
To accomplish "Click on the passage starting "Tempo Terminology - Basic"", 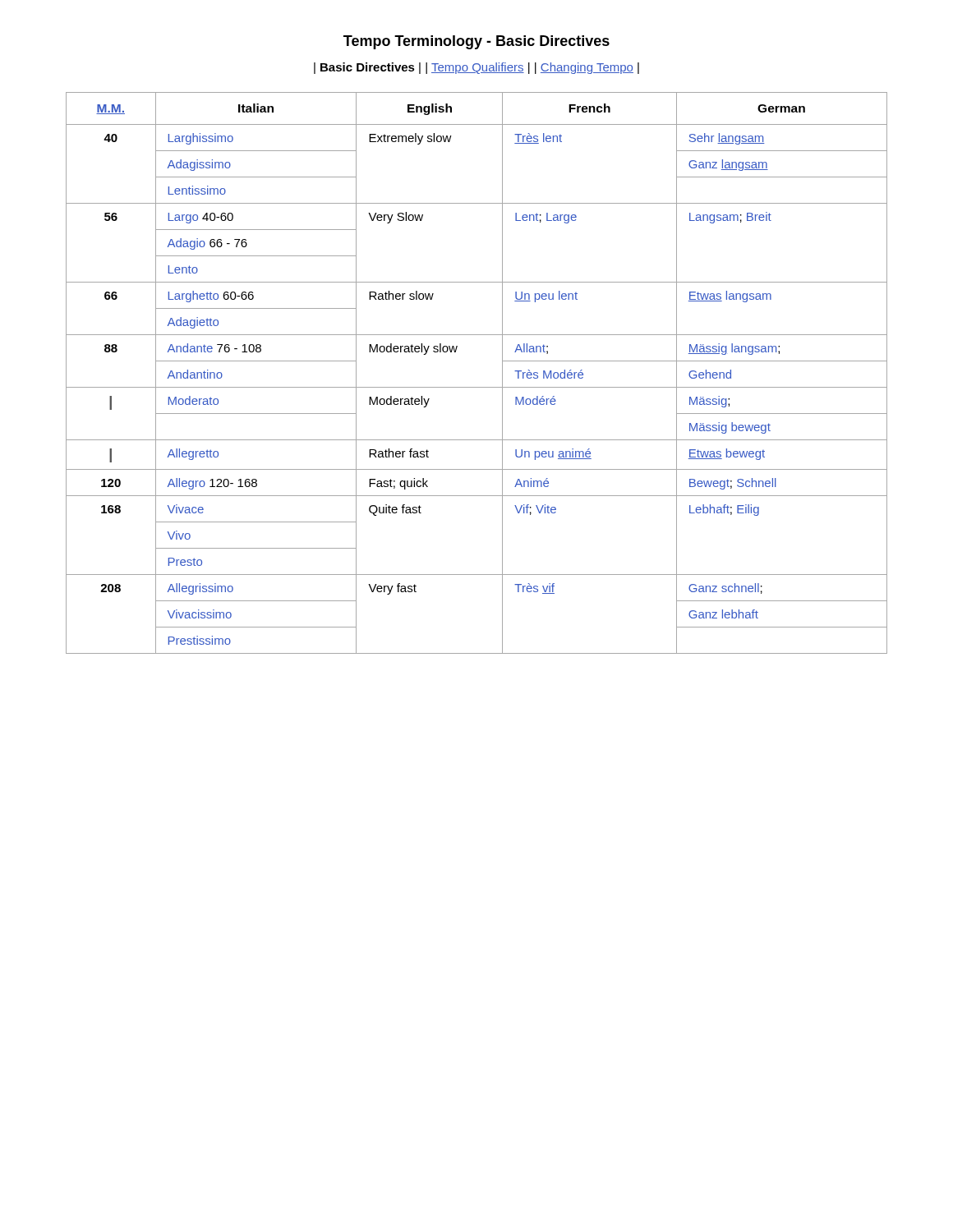I will [x=476, y=41].
